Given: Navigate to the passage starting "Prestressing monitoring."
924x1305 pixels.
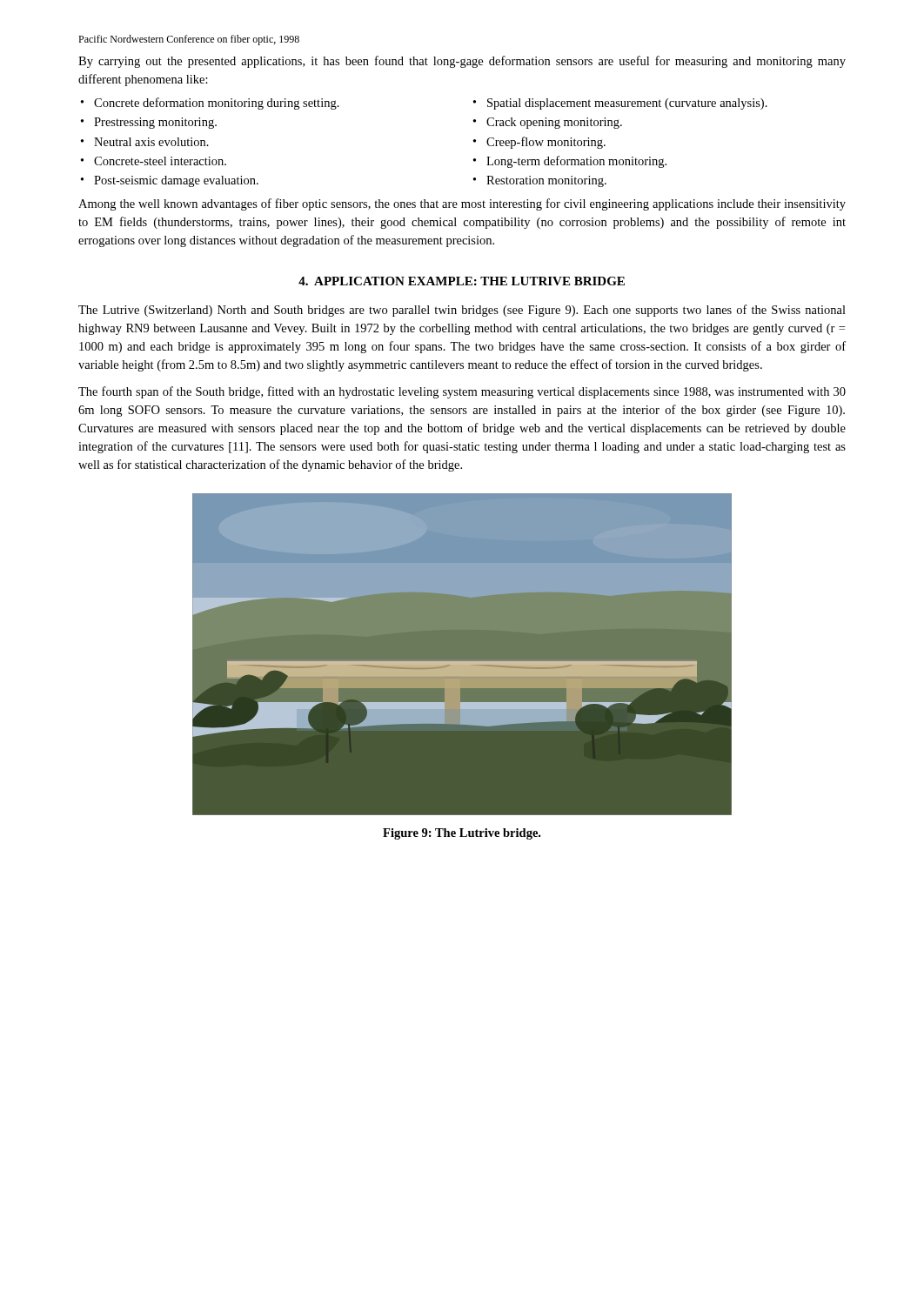Looking at the screenshot, I should point(149,123).
